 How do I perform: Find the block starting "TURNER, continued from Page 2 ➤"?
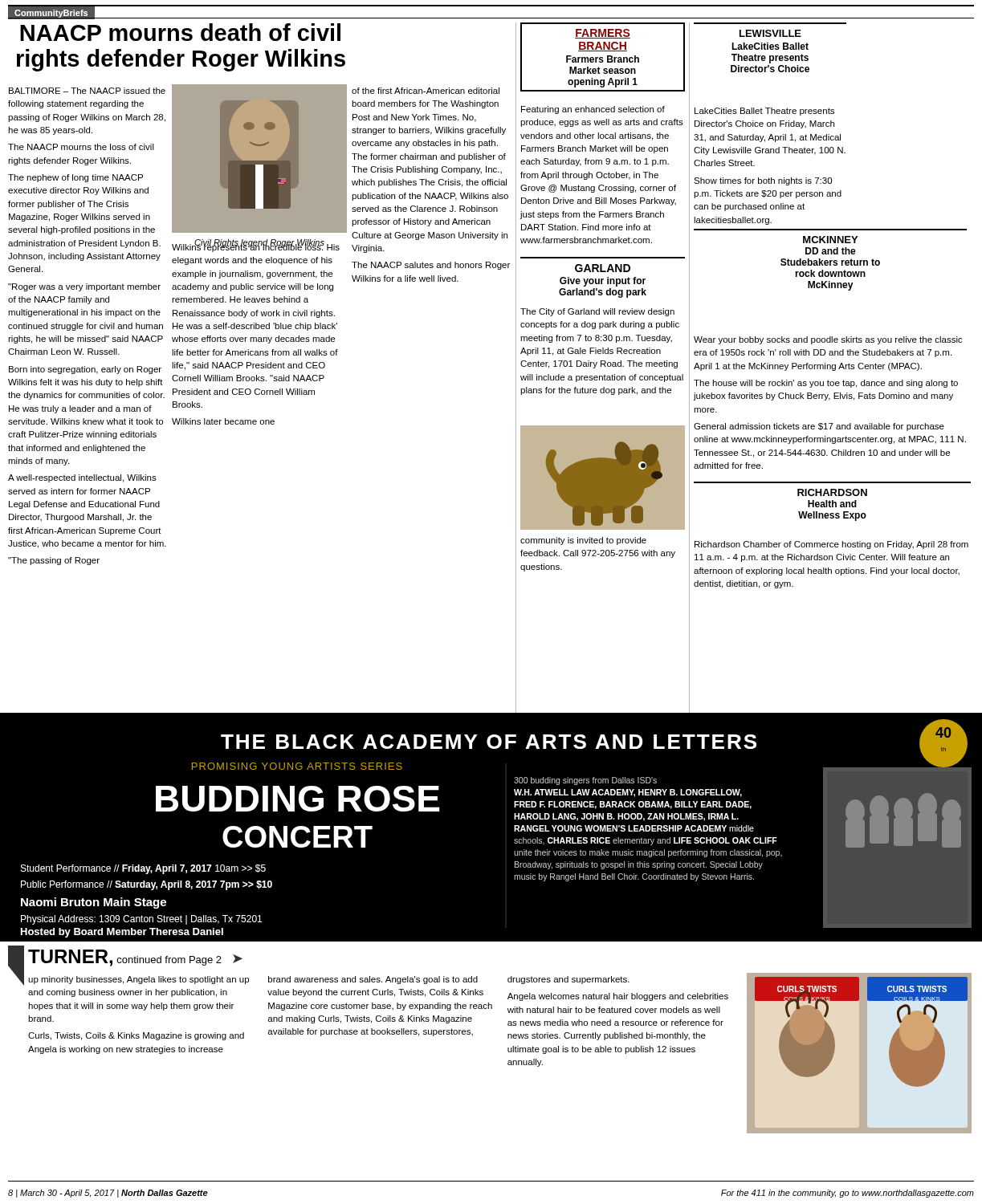click(x=136, y=956)
